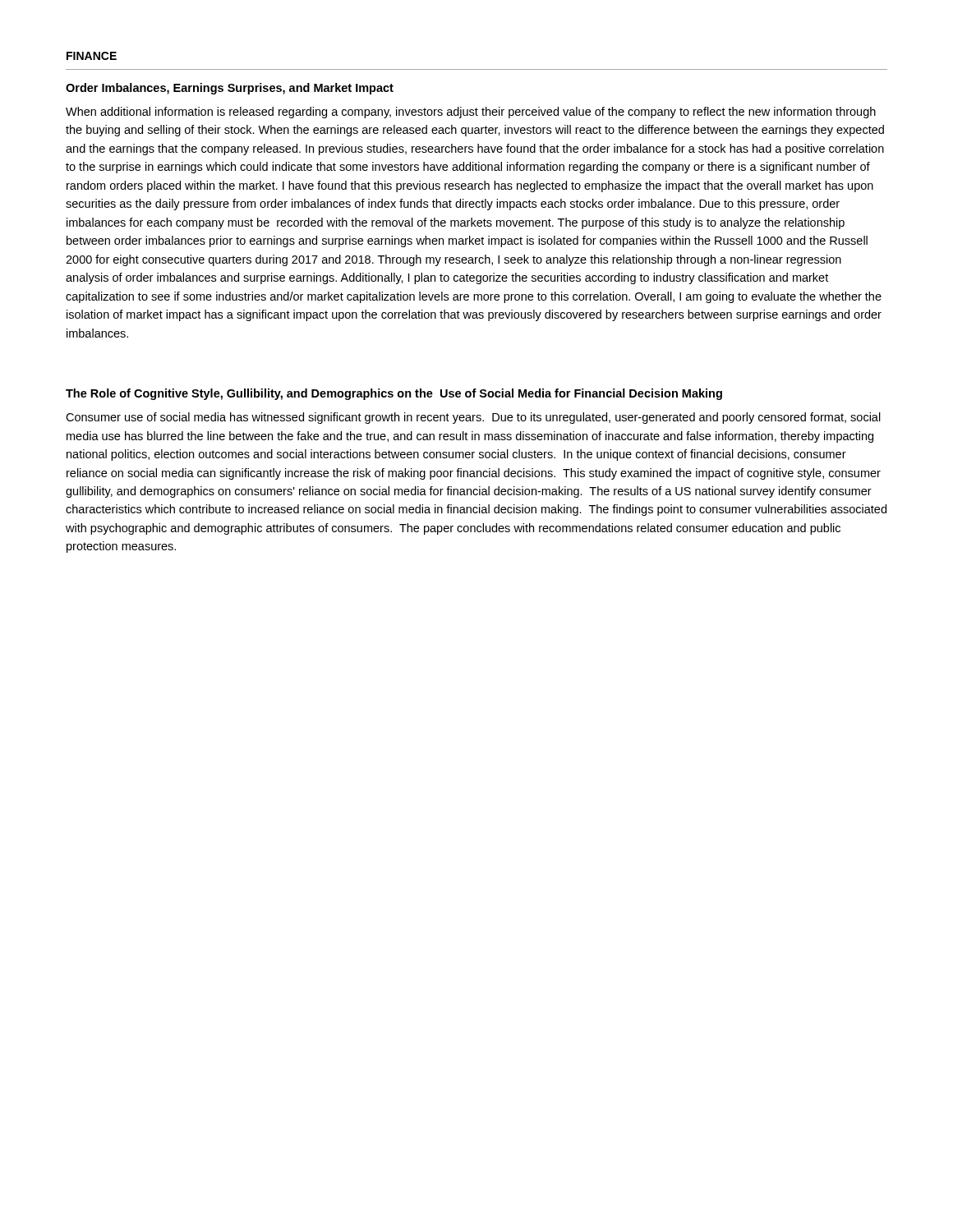The width and height of the screenshot is (953, 1232).
Task: Locate the element starting "Order Imbalances, Earnings Surprises, and"
Action: click(230, 88)
